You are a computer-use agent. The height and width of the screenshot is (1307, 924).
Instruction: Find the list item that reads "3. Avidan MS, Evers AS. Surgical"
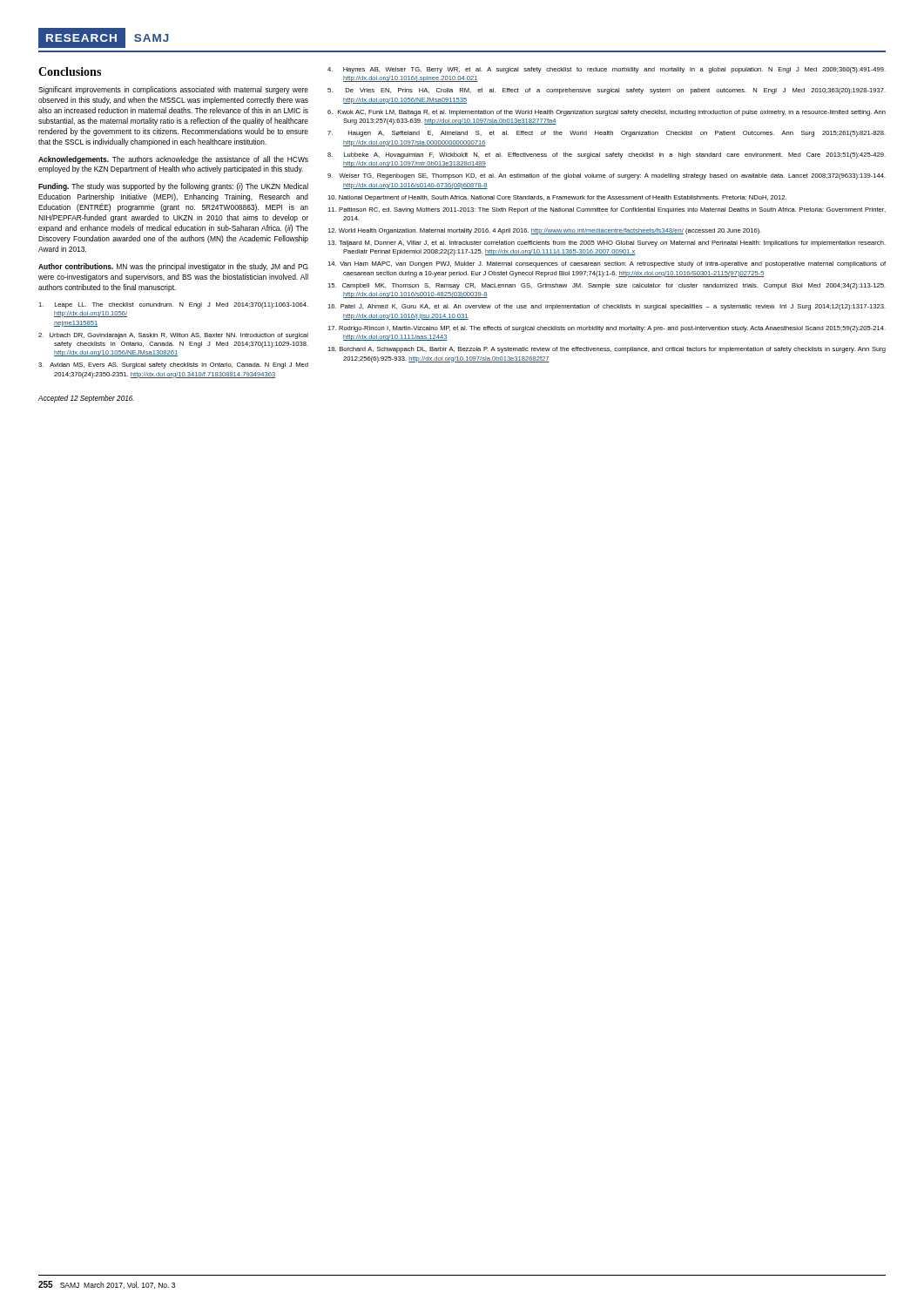pyautogui.click(x=173, y=370)
